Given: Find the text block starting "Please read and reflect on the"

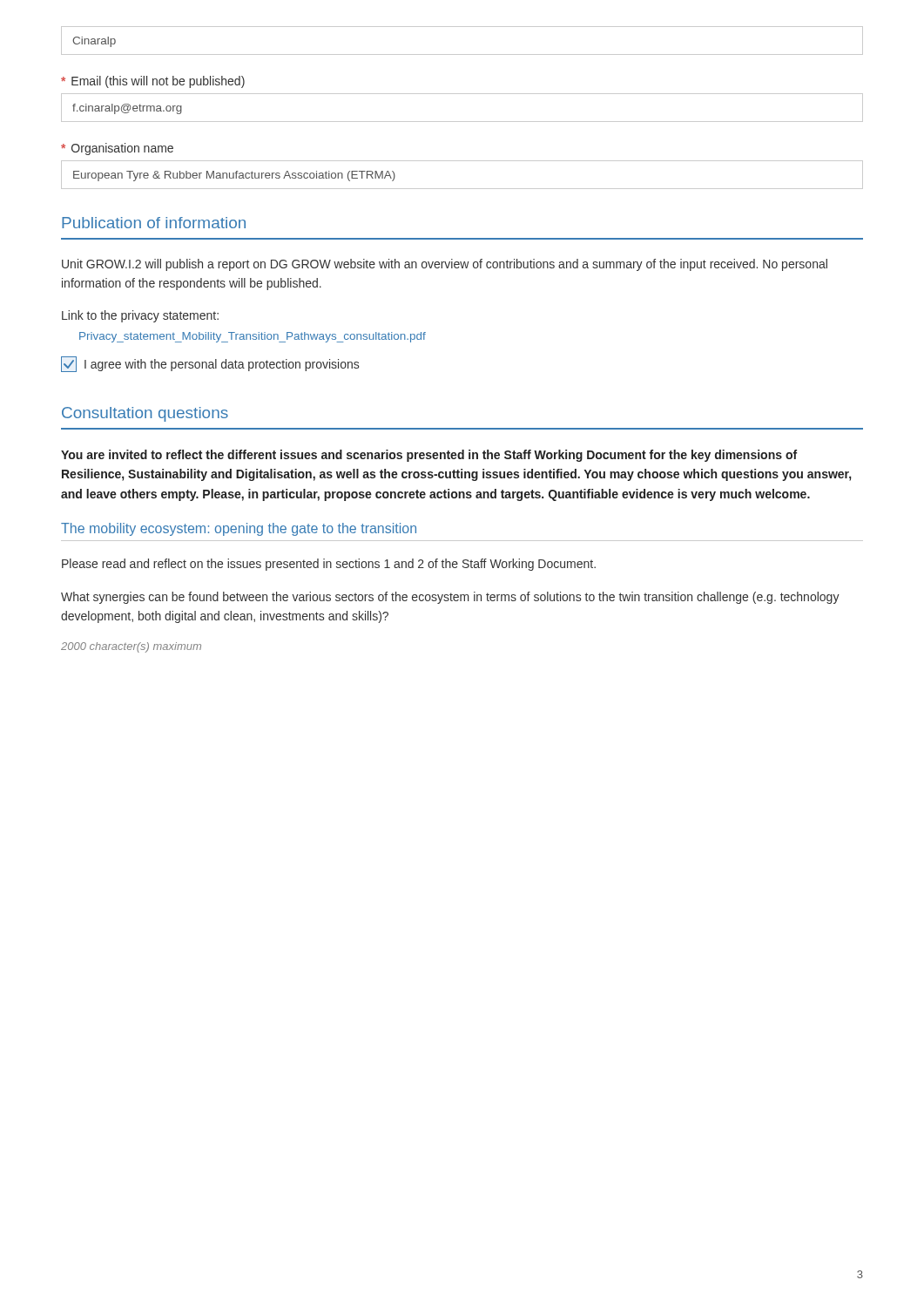Looking at the screenshot, I should point(329,564).
